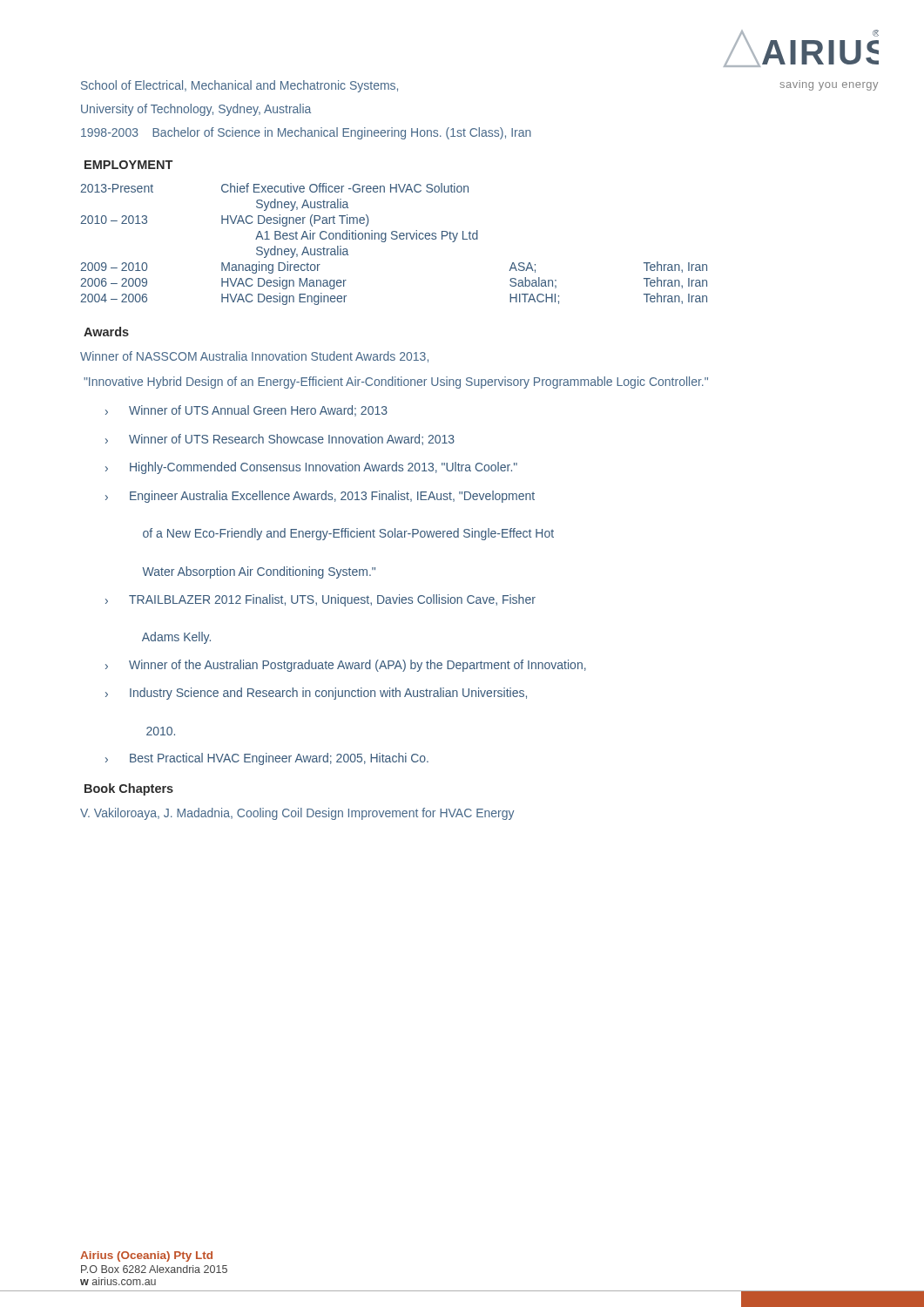
Task: Point to the text block starting "› Winner of UTS Research Showcase Innovation"
Action: pyautogui.click(x=280, y=440)
